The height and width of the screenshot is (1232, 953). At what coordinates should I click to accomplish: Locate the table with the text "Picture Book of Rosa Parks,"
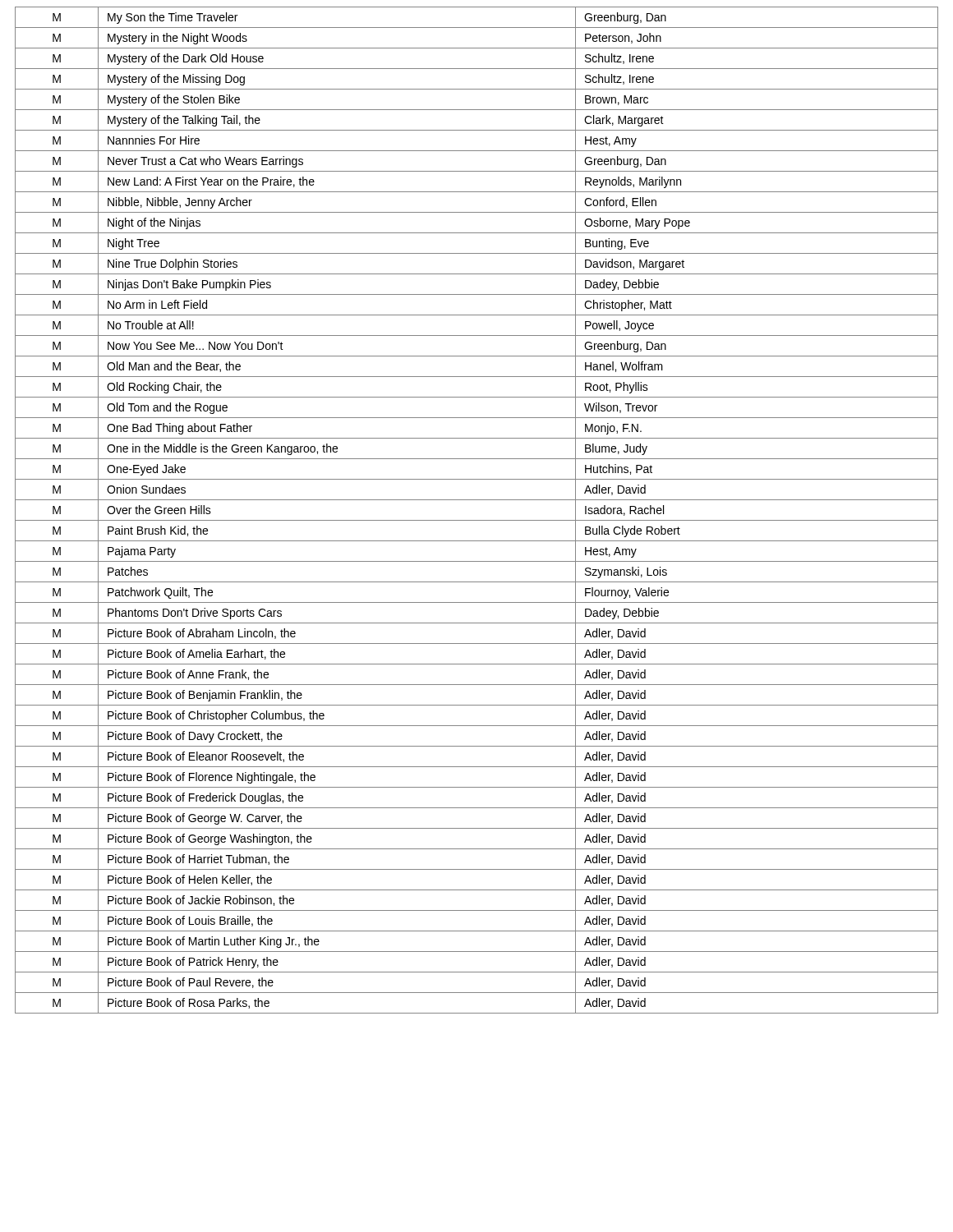tap(476, 510)
